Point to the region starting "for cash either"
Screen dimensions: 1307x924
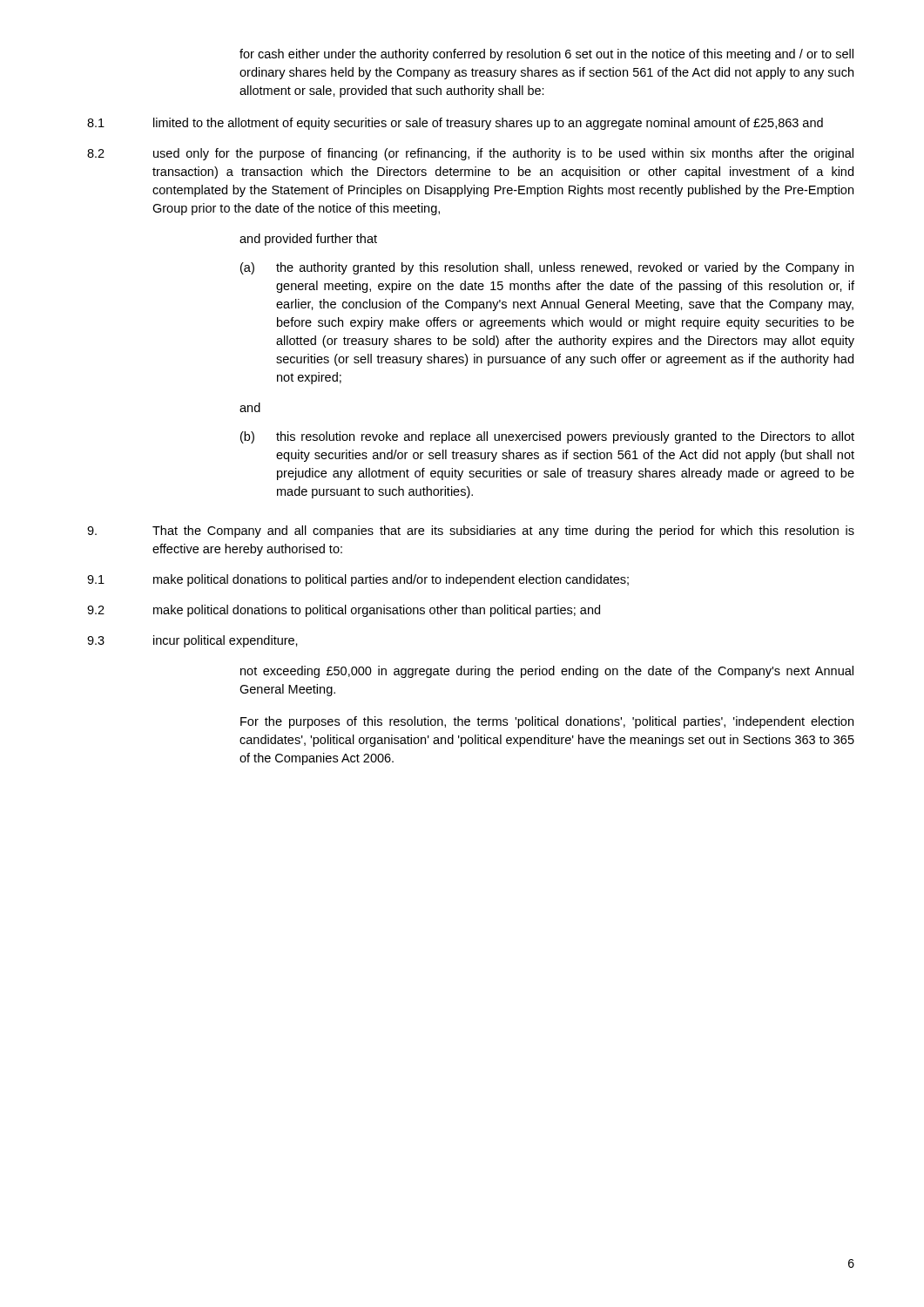pos(547,72)
